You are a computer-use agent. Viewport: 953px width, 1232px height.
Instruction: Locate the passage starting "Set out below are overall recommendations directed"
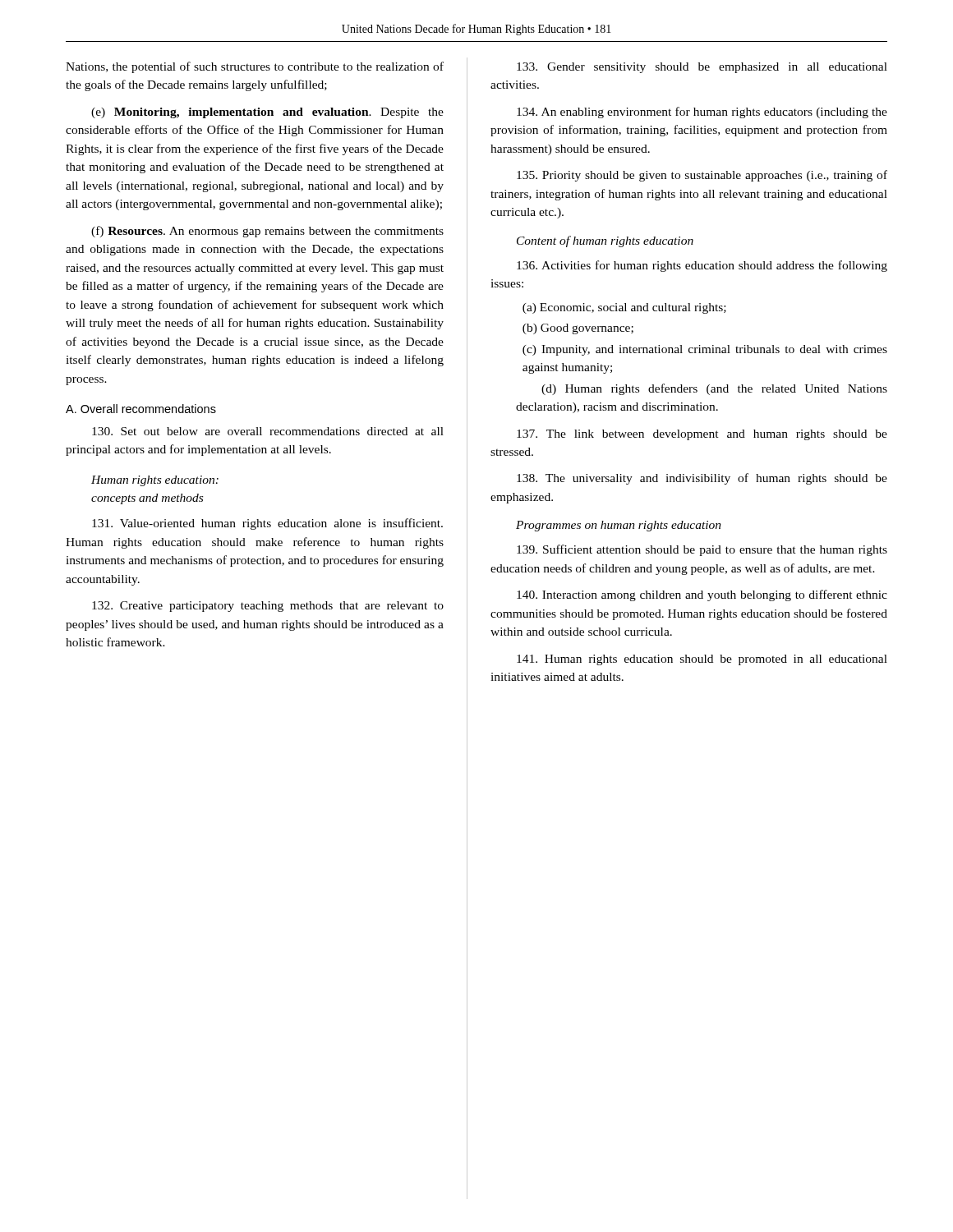(255, 441)
